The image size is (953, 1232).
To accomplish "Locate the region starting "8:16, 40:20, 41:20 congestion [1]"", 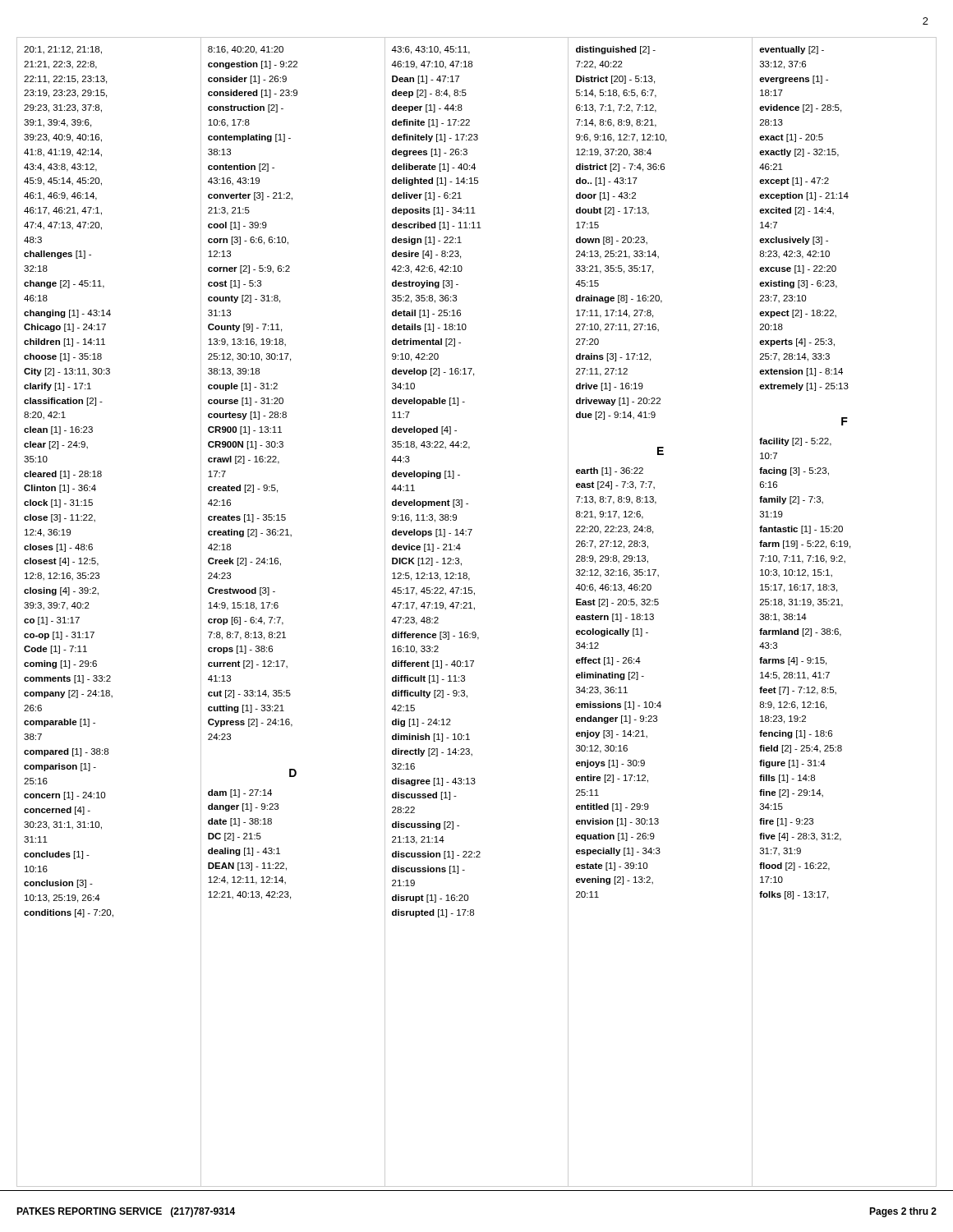I will [x=246, y=50].
